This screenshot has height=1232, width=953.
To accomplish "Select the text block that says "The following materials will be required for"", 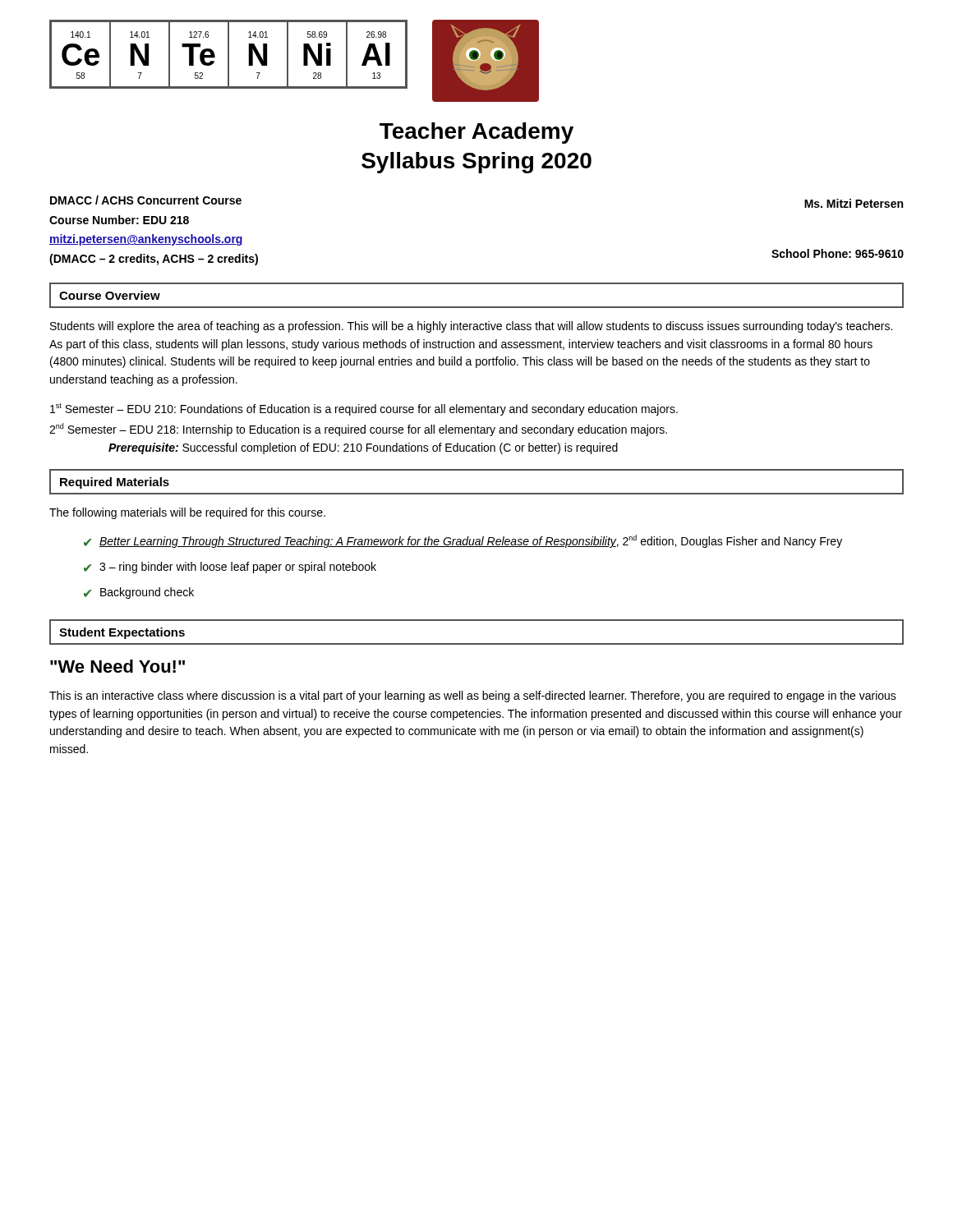I will pyautogui.click(x=188, y=512).
